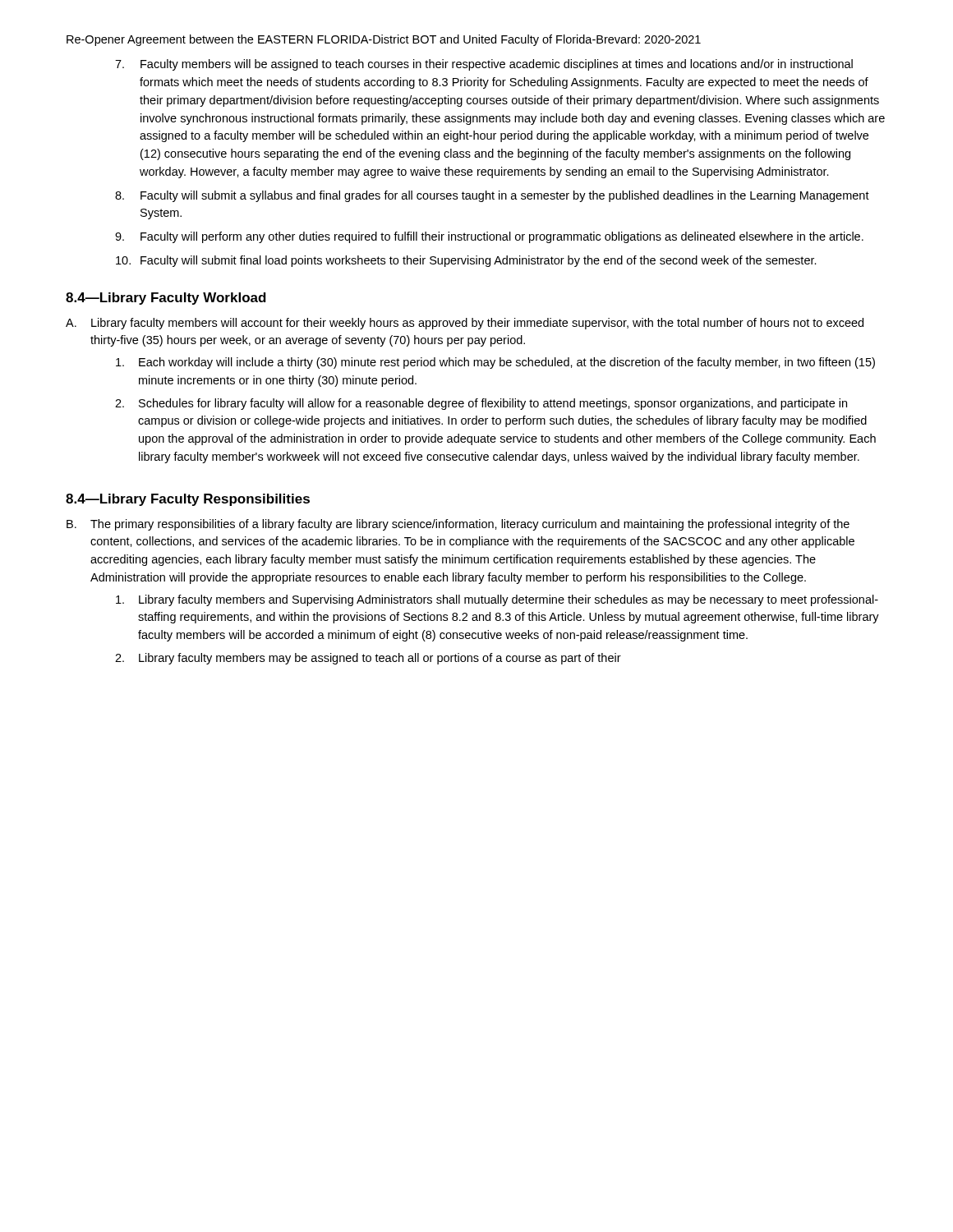Find the block on this page that starts "9. Faculty will perform any other"
The height and width of the screenshot is (1232, 953).
pyautogui.click(x=501, y=237)
